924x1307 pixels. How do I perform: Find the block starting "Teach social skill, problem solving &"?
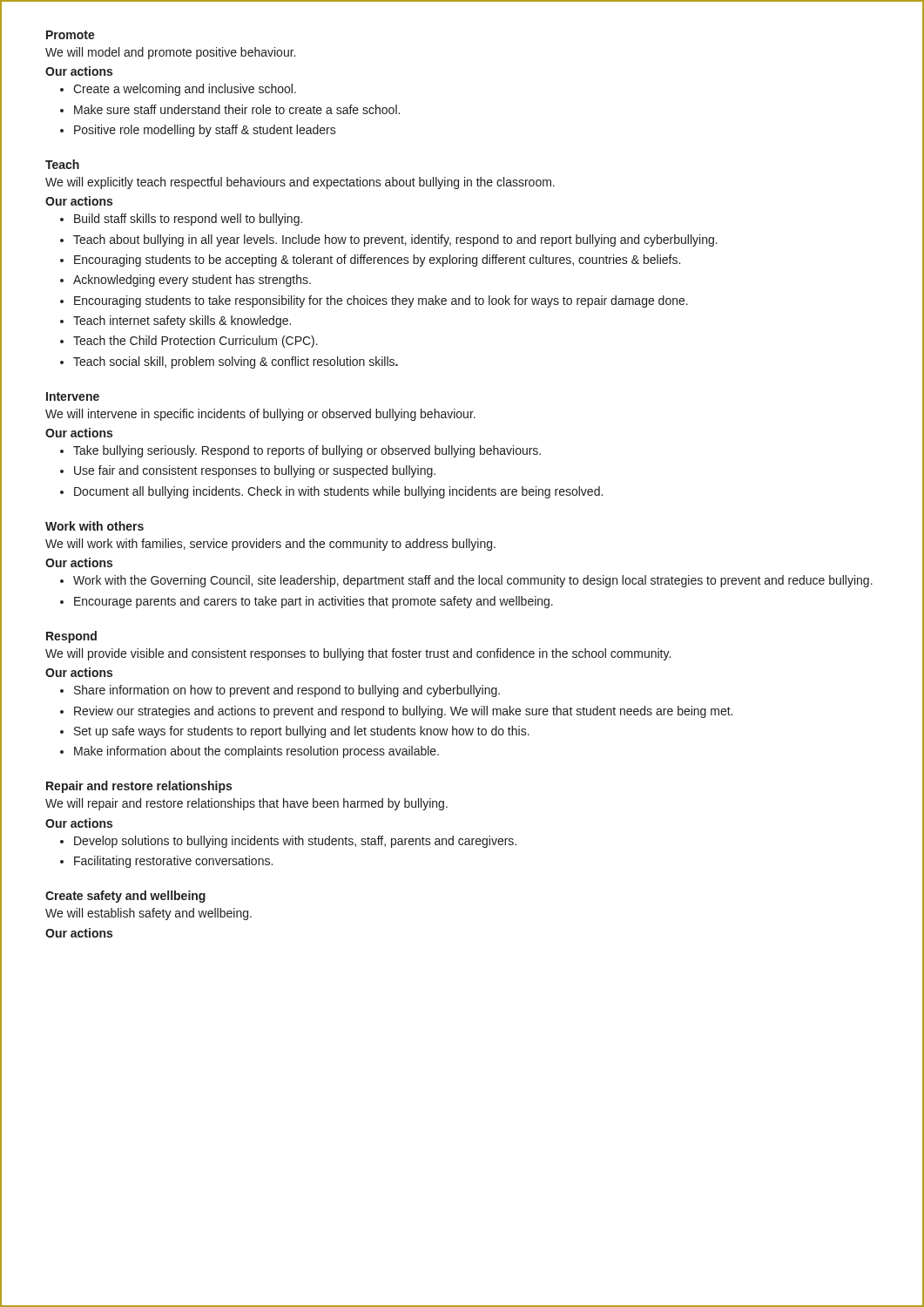[x=236, y=361]
